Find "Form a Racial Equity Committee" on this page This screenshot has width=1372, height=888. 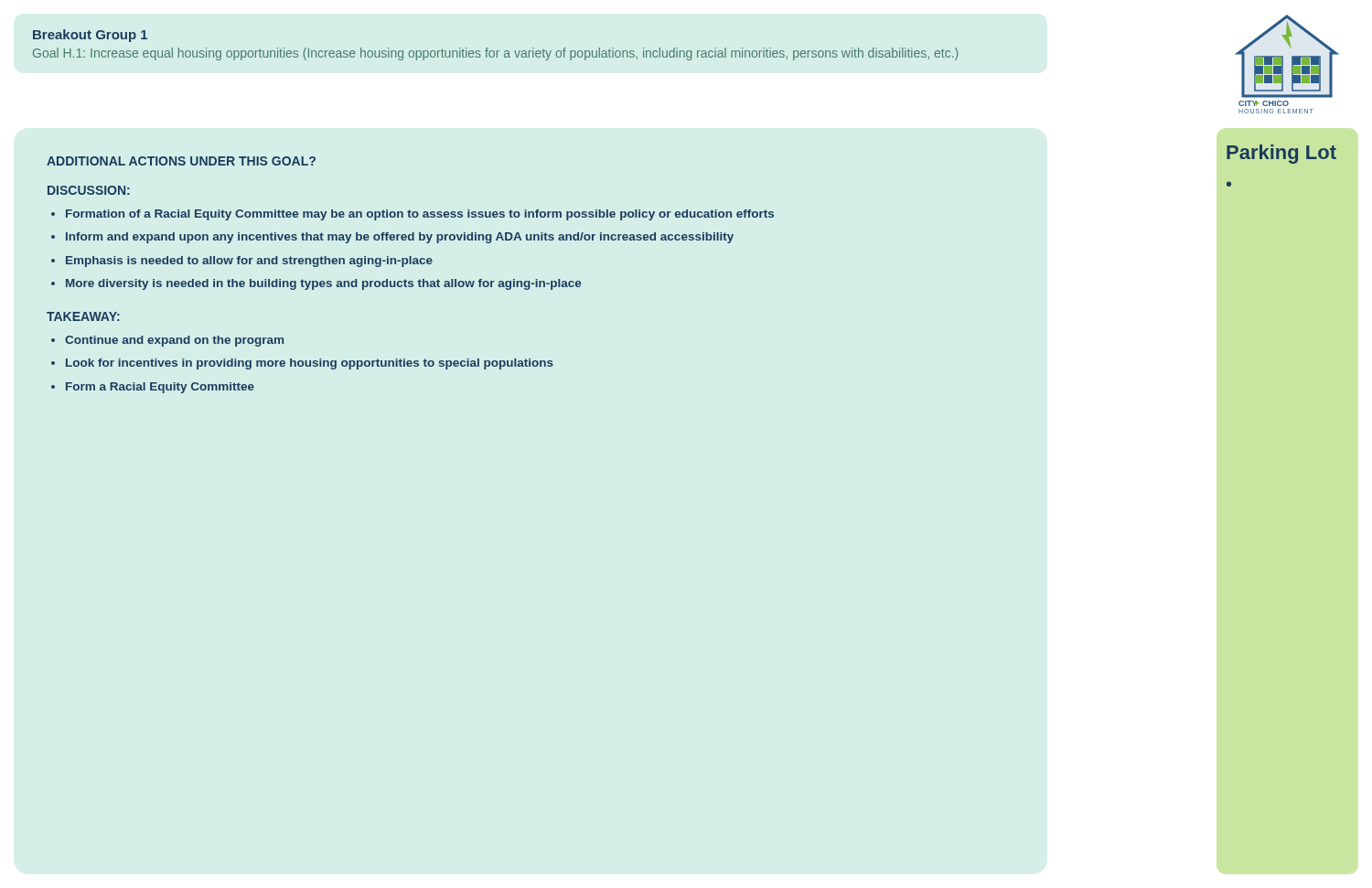tap(160, 386)
